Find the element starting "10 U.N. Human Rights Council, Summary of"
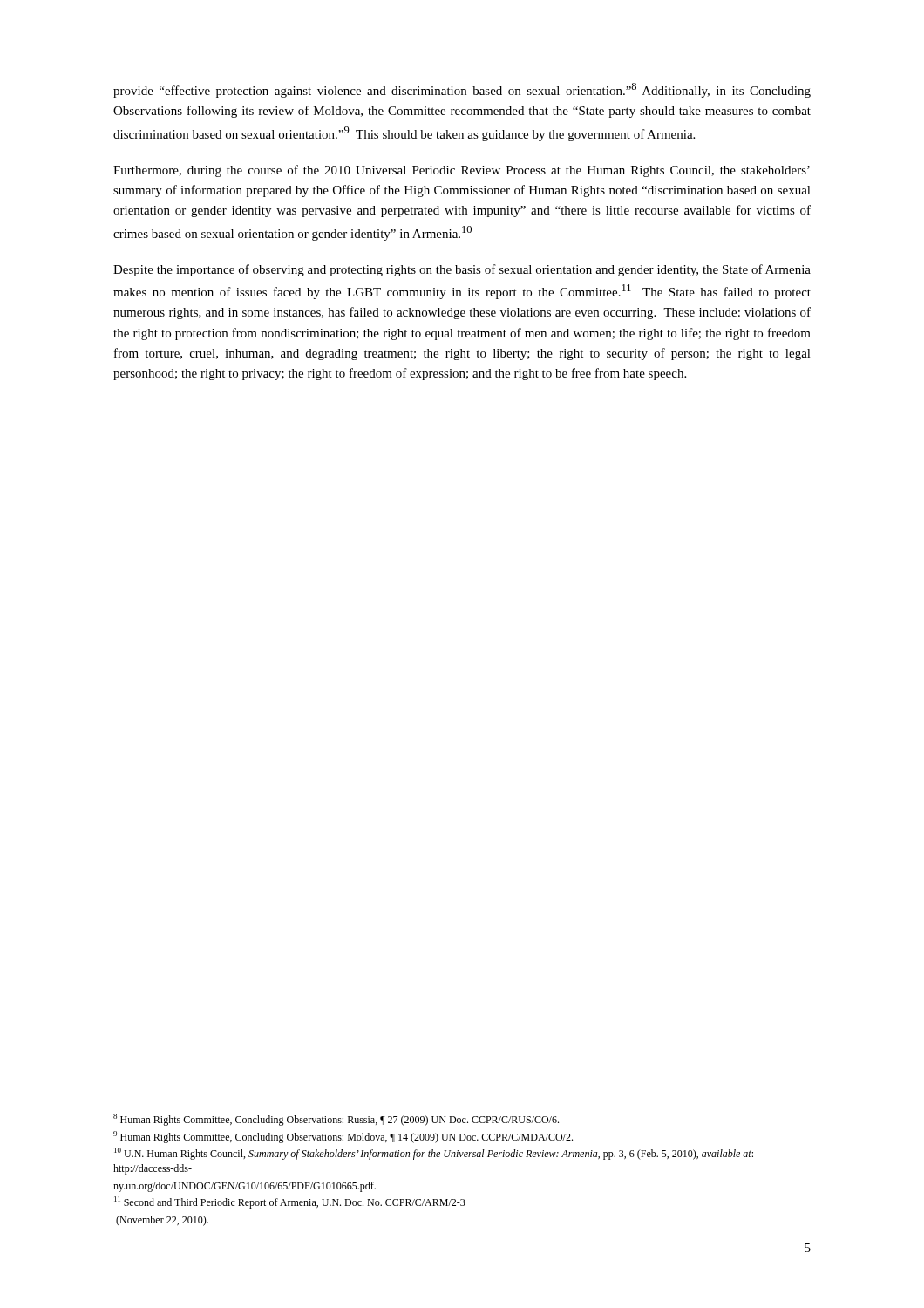The width and height of the screenshot is (924, 1308). tap(434, 1154)
